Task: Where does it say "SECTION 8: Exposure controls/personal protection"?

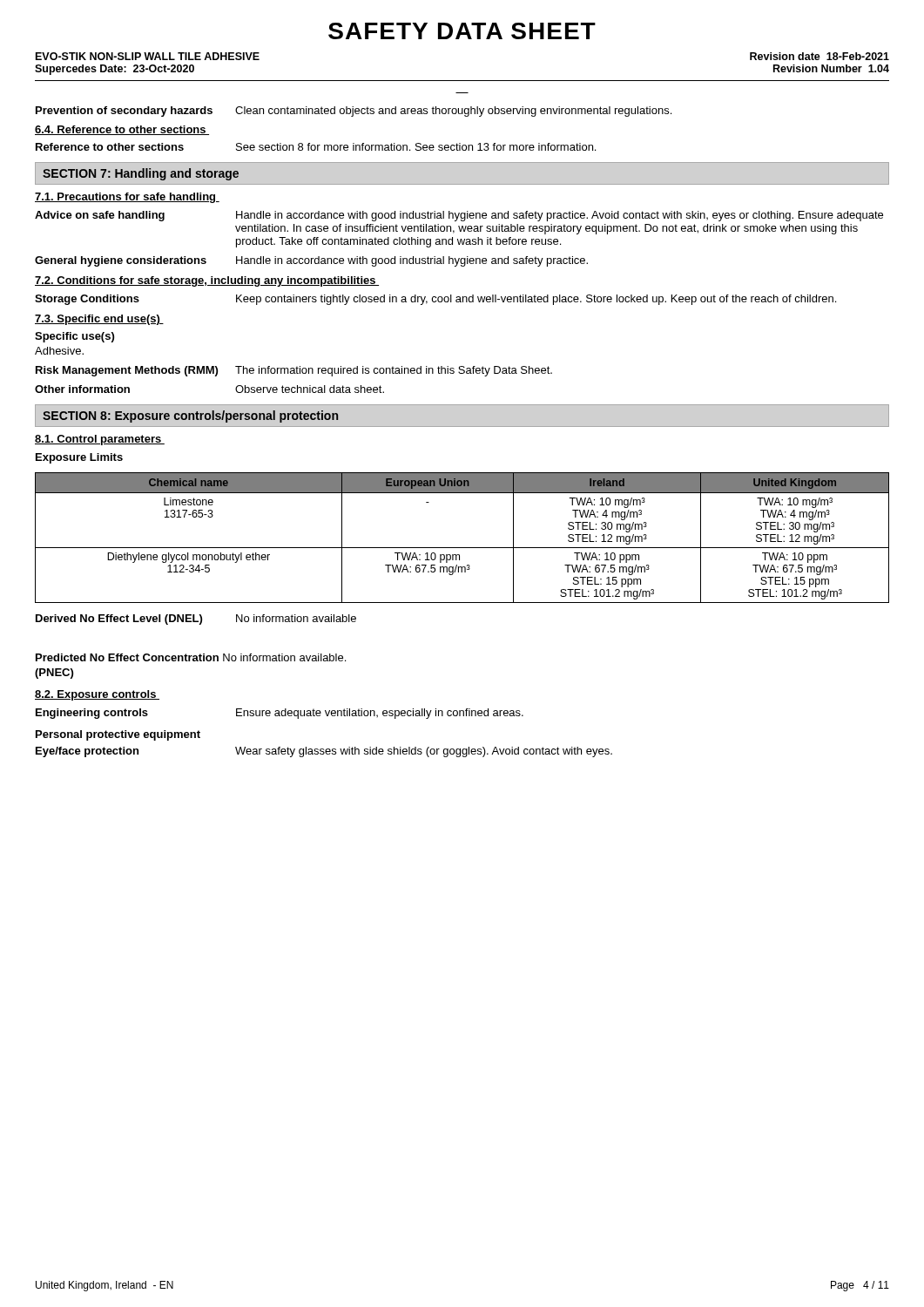Action: [191, 416]
